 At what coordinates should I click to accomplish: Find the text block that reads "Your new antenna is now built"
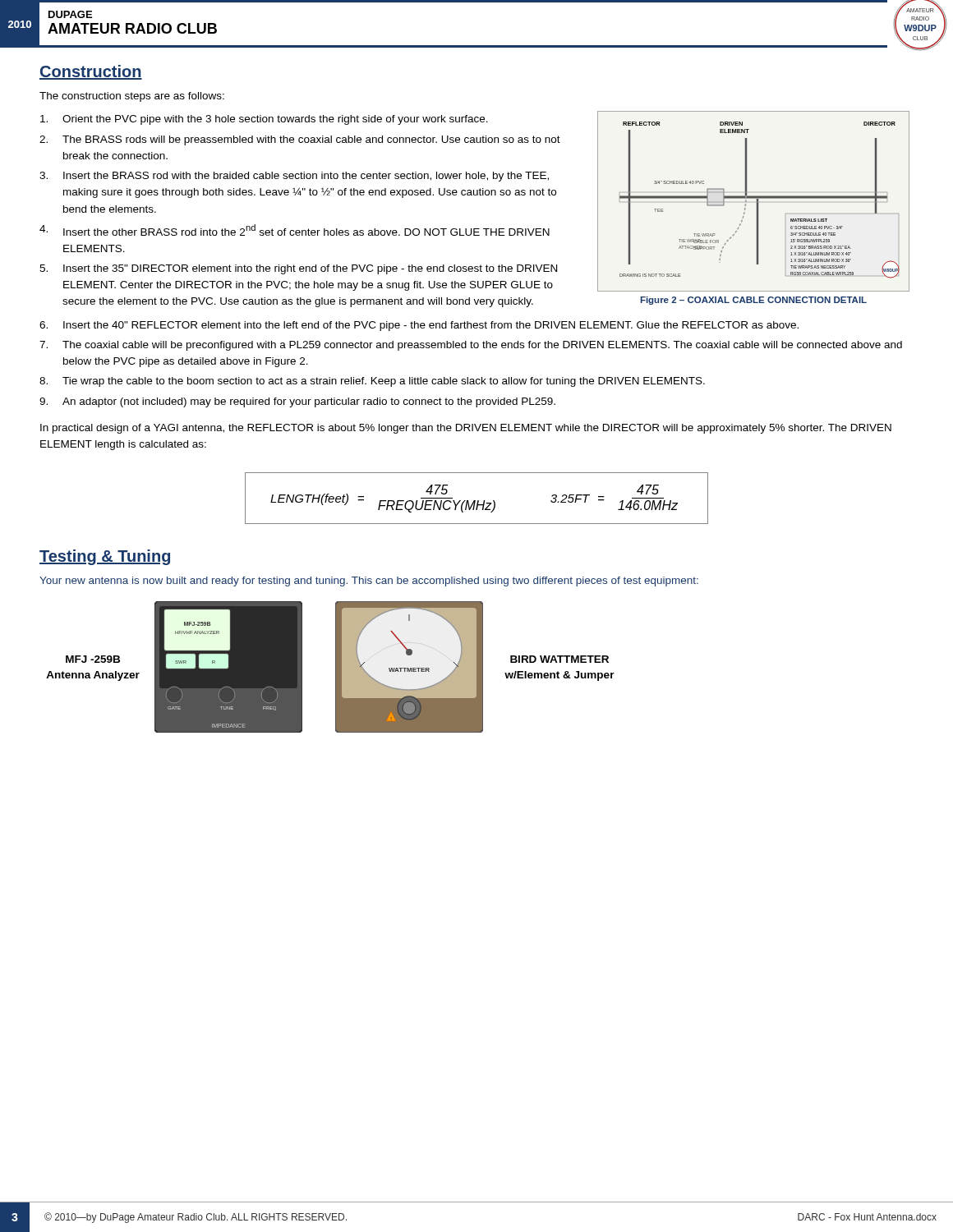pyautogui.click(x=369, y=581)
